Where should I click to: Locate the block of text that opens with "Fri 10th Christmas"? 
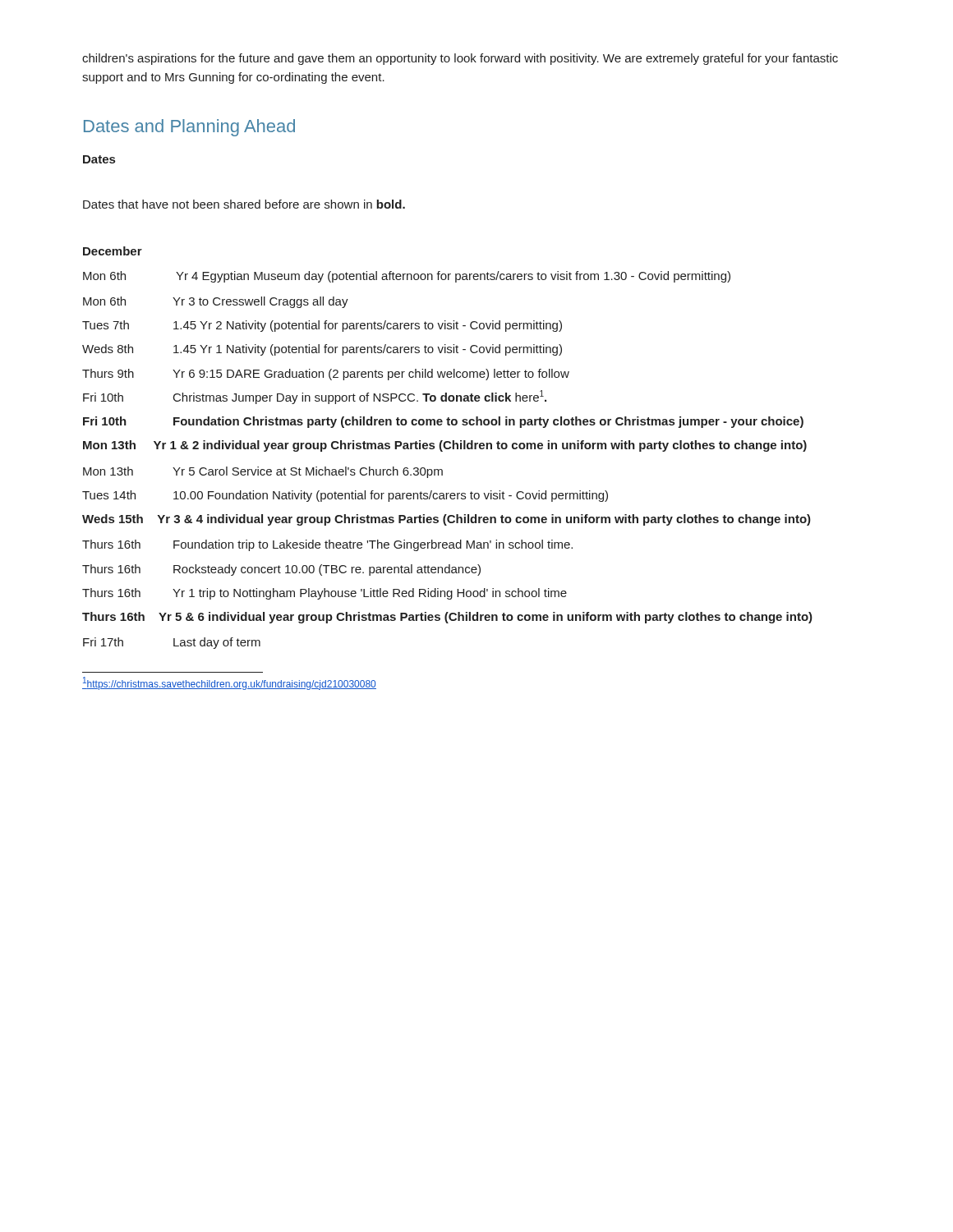point(476,397)
